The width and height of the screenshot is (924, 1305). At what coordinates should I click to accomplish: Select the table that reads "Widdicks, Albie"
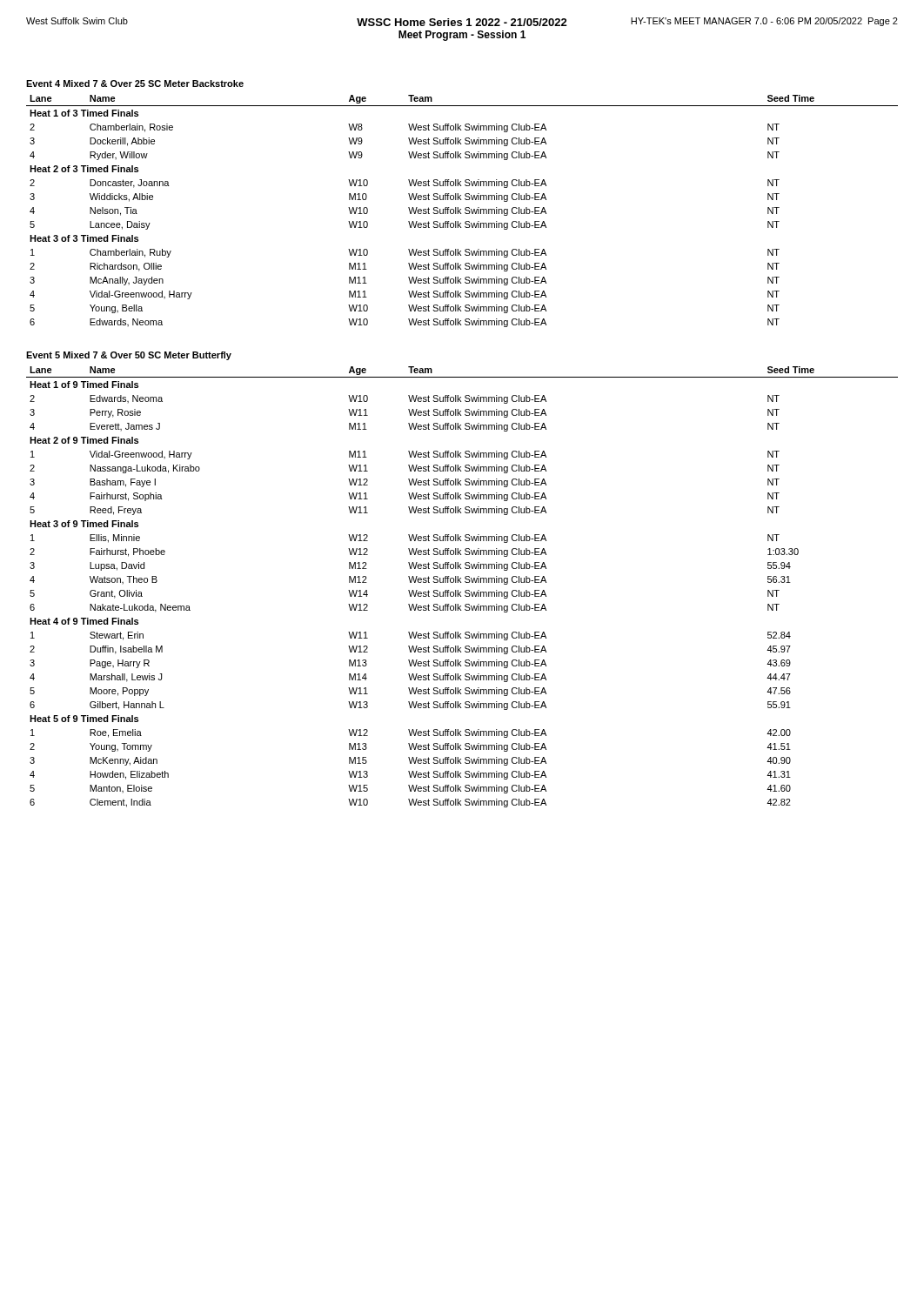point(462,210)
